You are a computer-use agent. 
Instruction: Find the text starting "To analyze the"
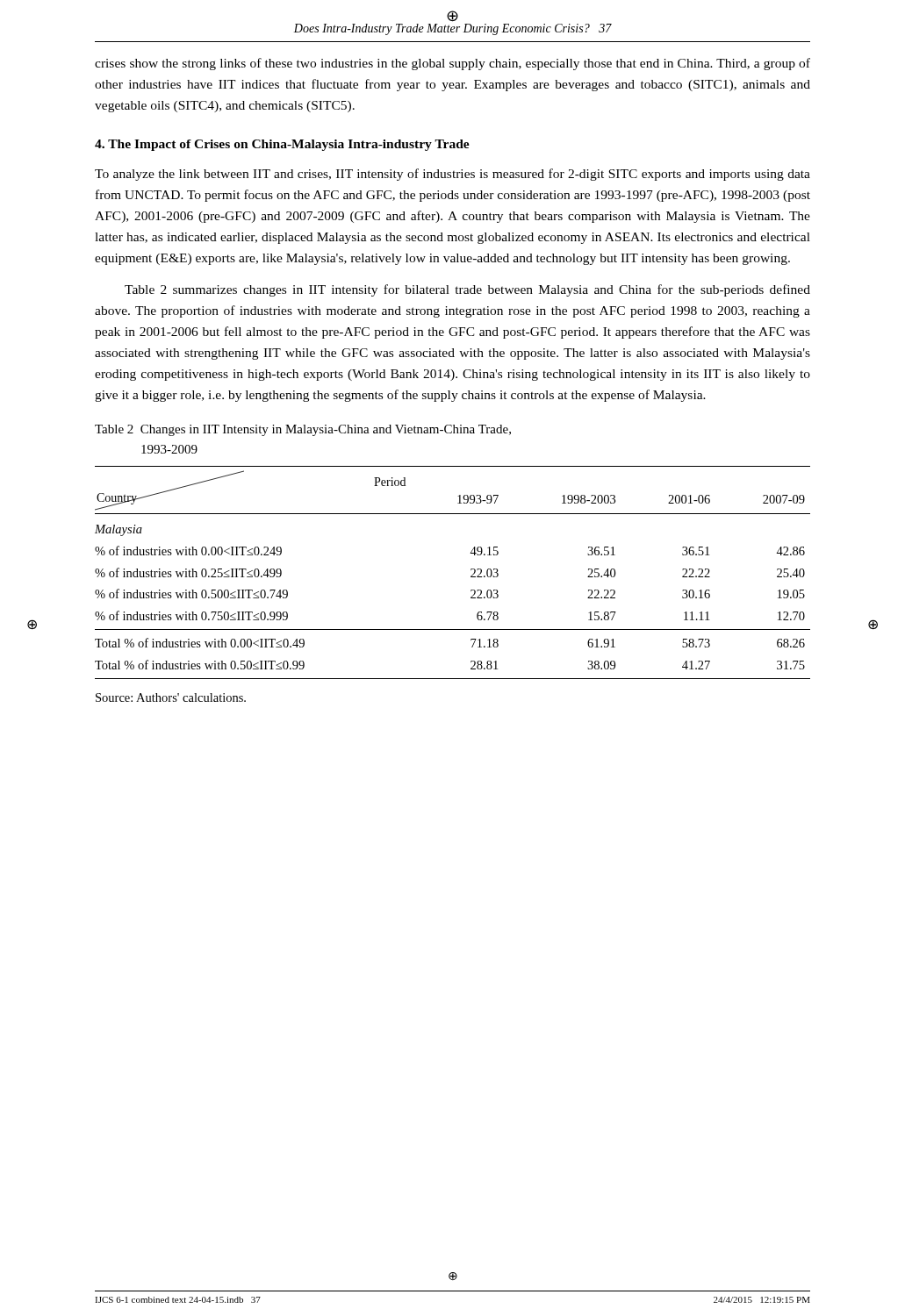[x=452, y=216]
